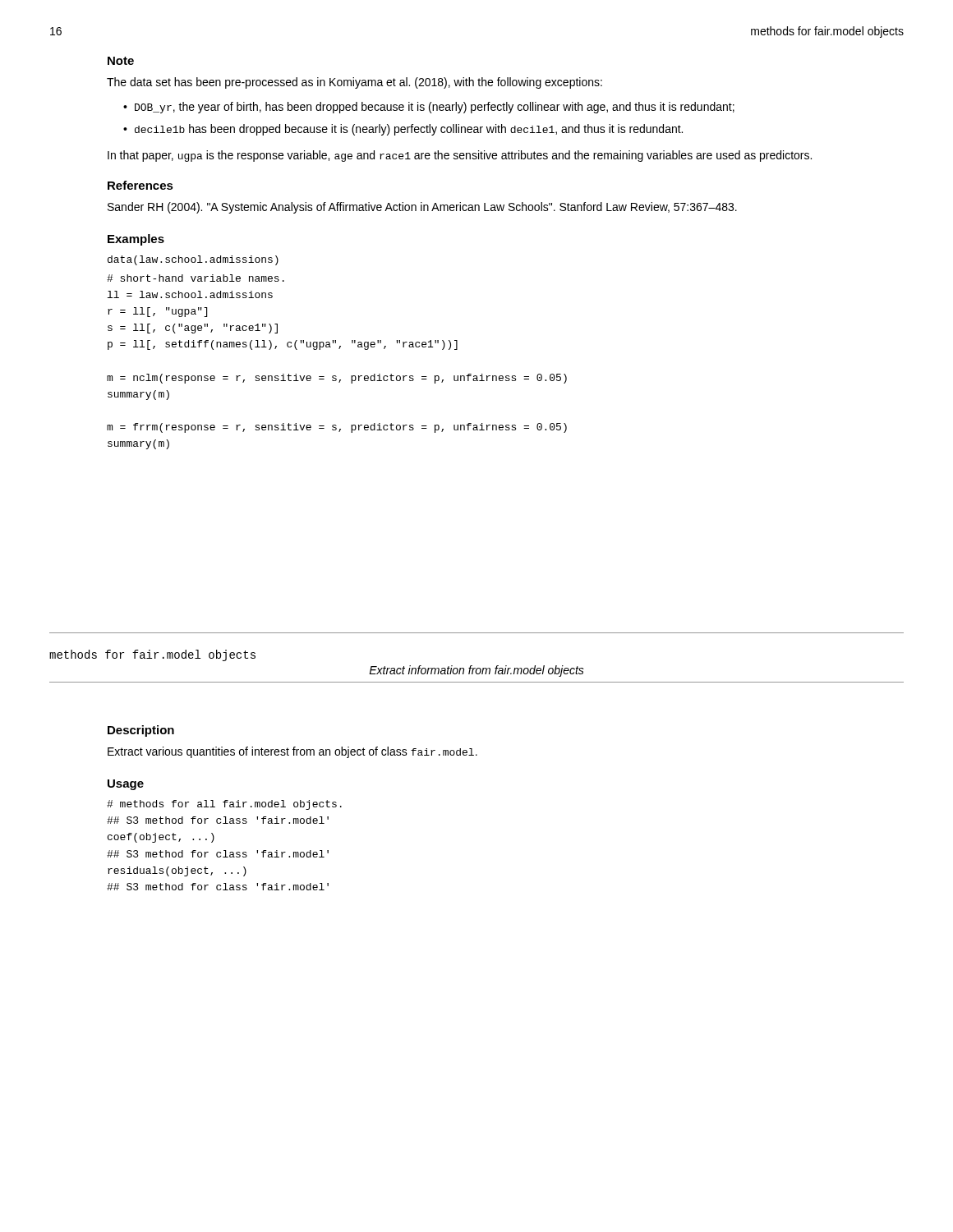Find the element starting "methods for all fair.model objects. ##"
953x1232 pixels.
click(224, 805)
